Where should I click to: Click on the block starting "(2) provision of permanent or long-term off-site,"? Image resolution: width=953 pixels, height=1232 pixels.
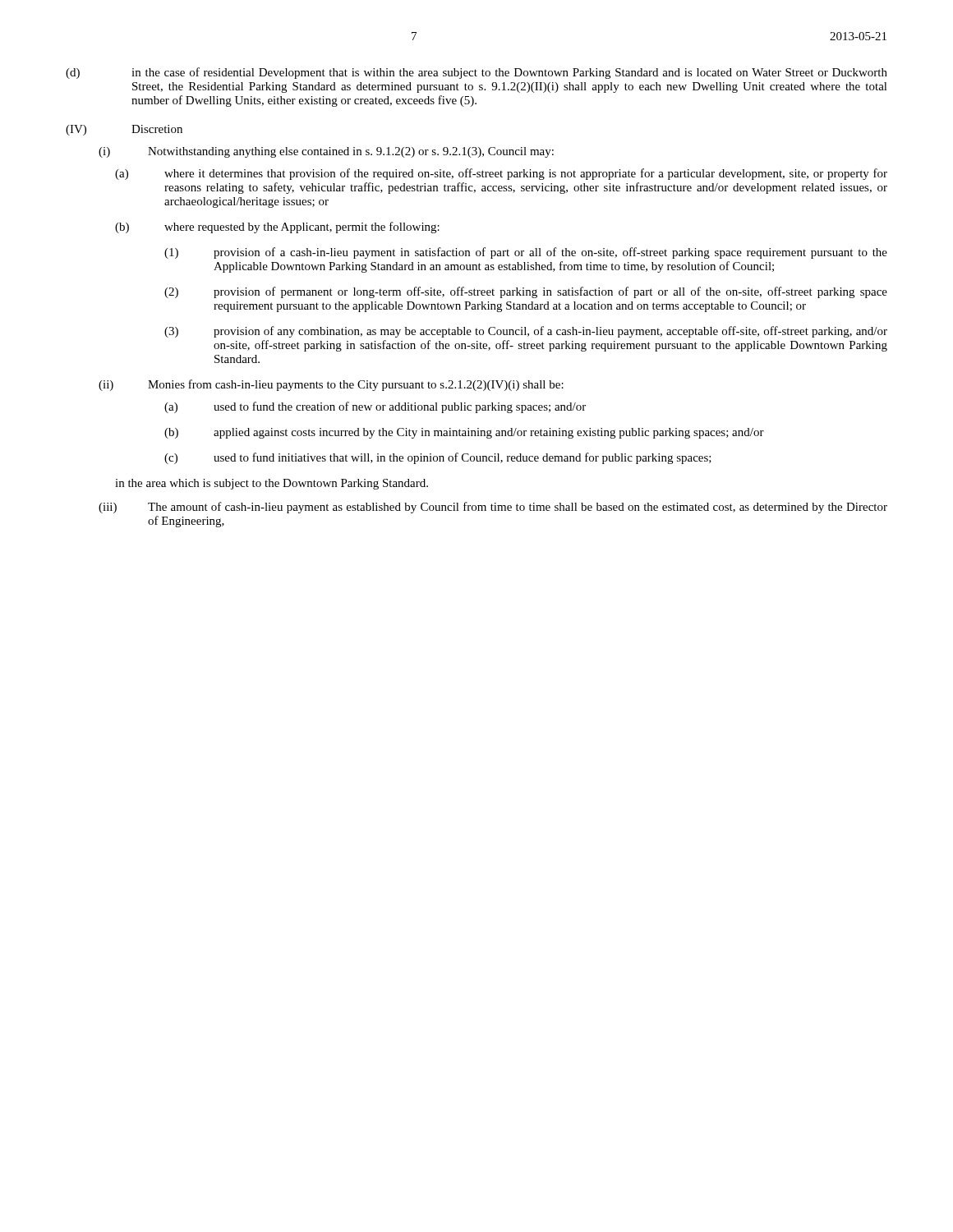tap(526, 299)
